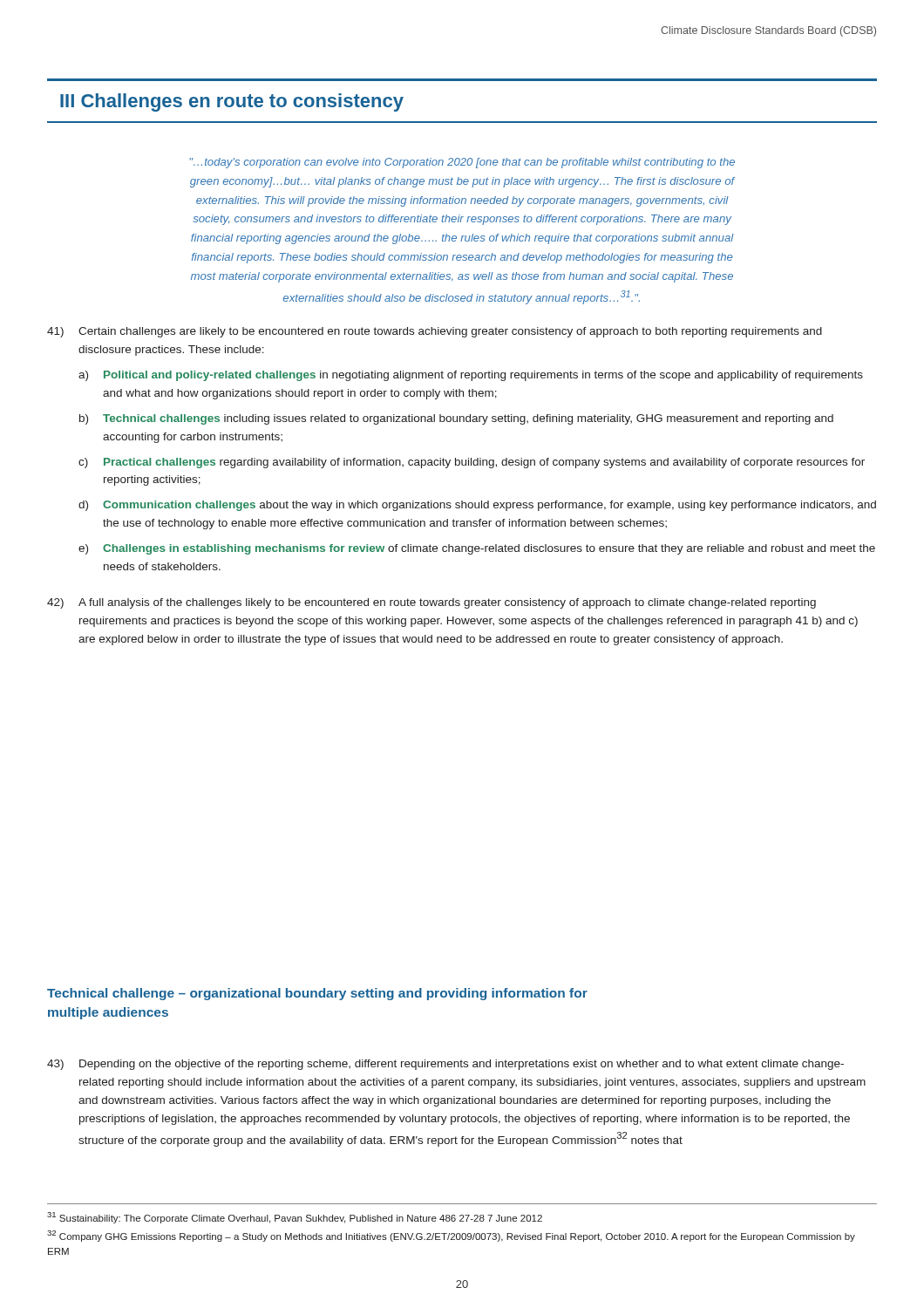This screenshot has width=924, height=1308.
Task: Find the section header on this page that starts "III Challenges en"
Action: [x=232, y=102]
